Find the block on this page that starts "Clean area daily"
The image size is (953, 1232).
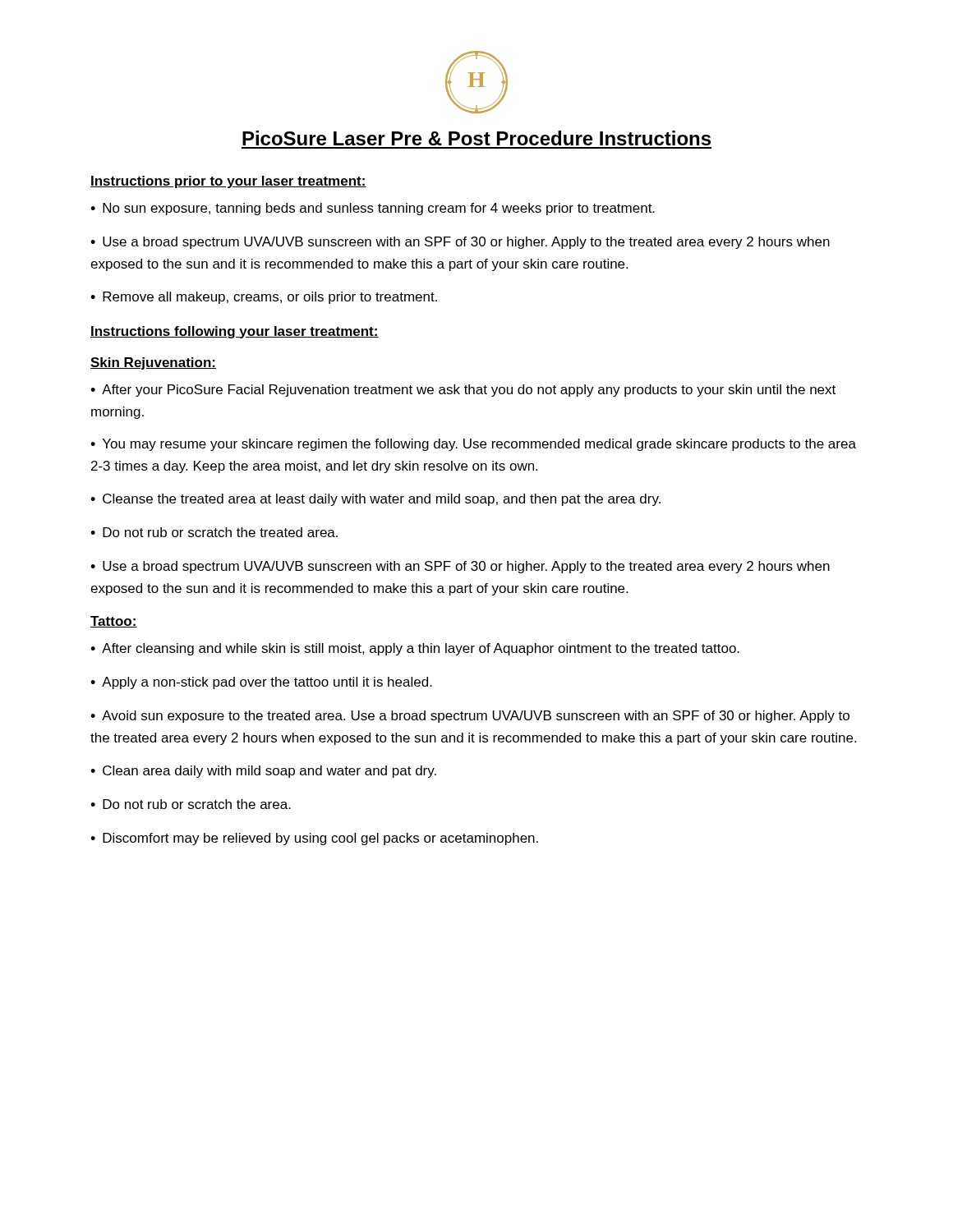click(x=270, y=771)
